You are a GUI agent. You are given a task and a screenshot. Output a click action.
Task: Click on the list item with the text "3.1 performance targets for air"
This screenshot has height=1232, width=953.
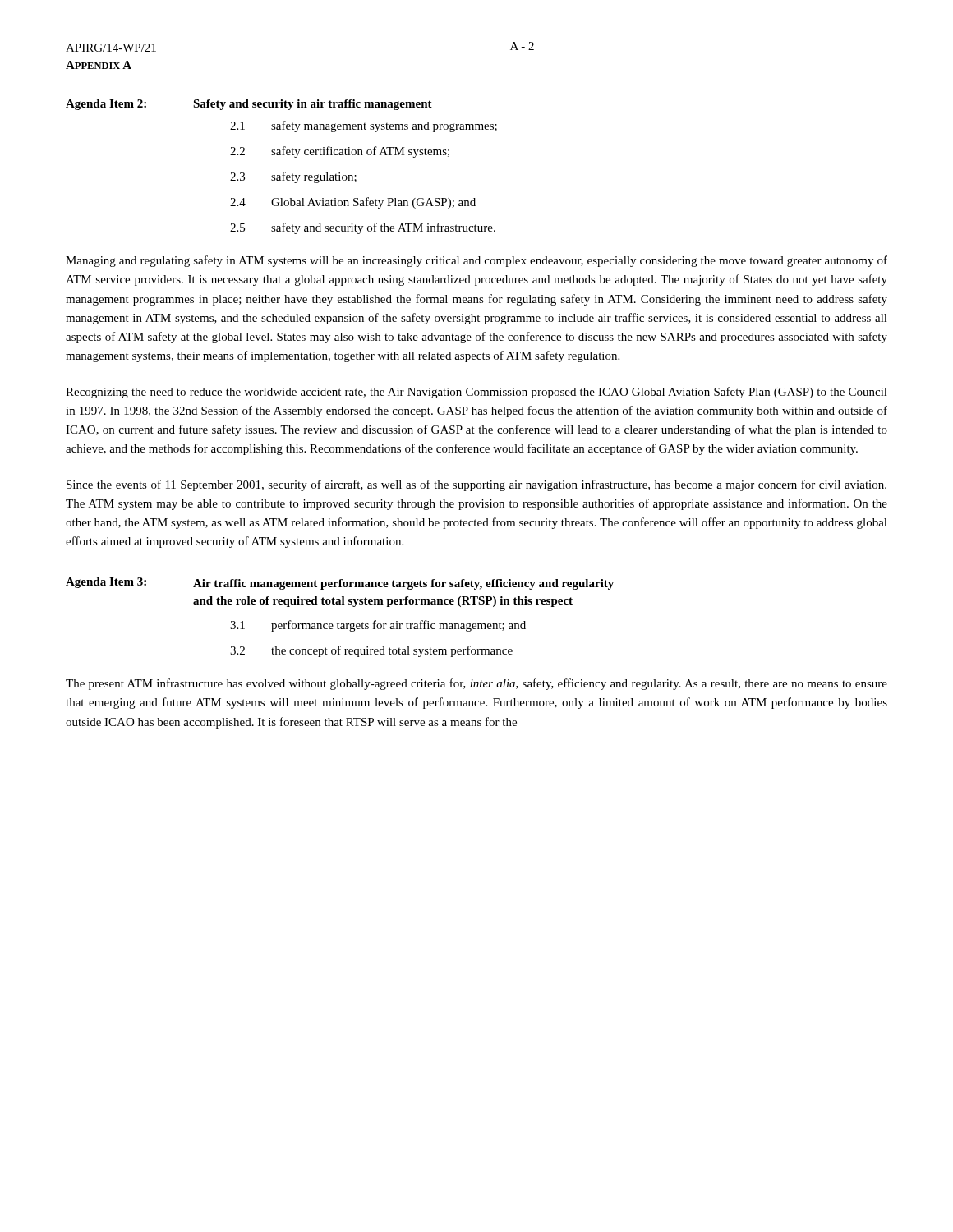[378, 626]
